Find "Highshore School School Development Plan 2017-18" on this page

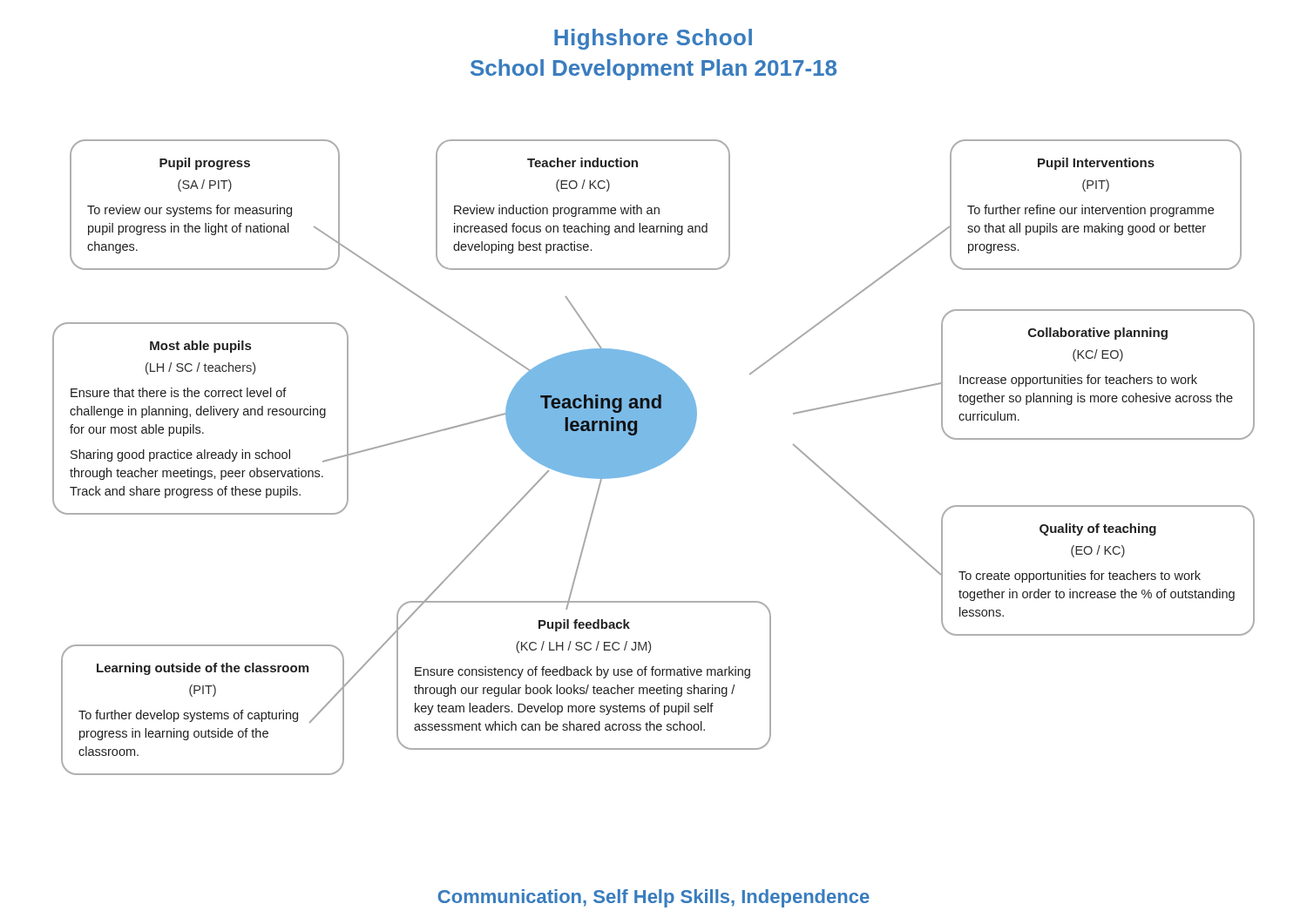pos(654,53)
